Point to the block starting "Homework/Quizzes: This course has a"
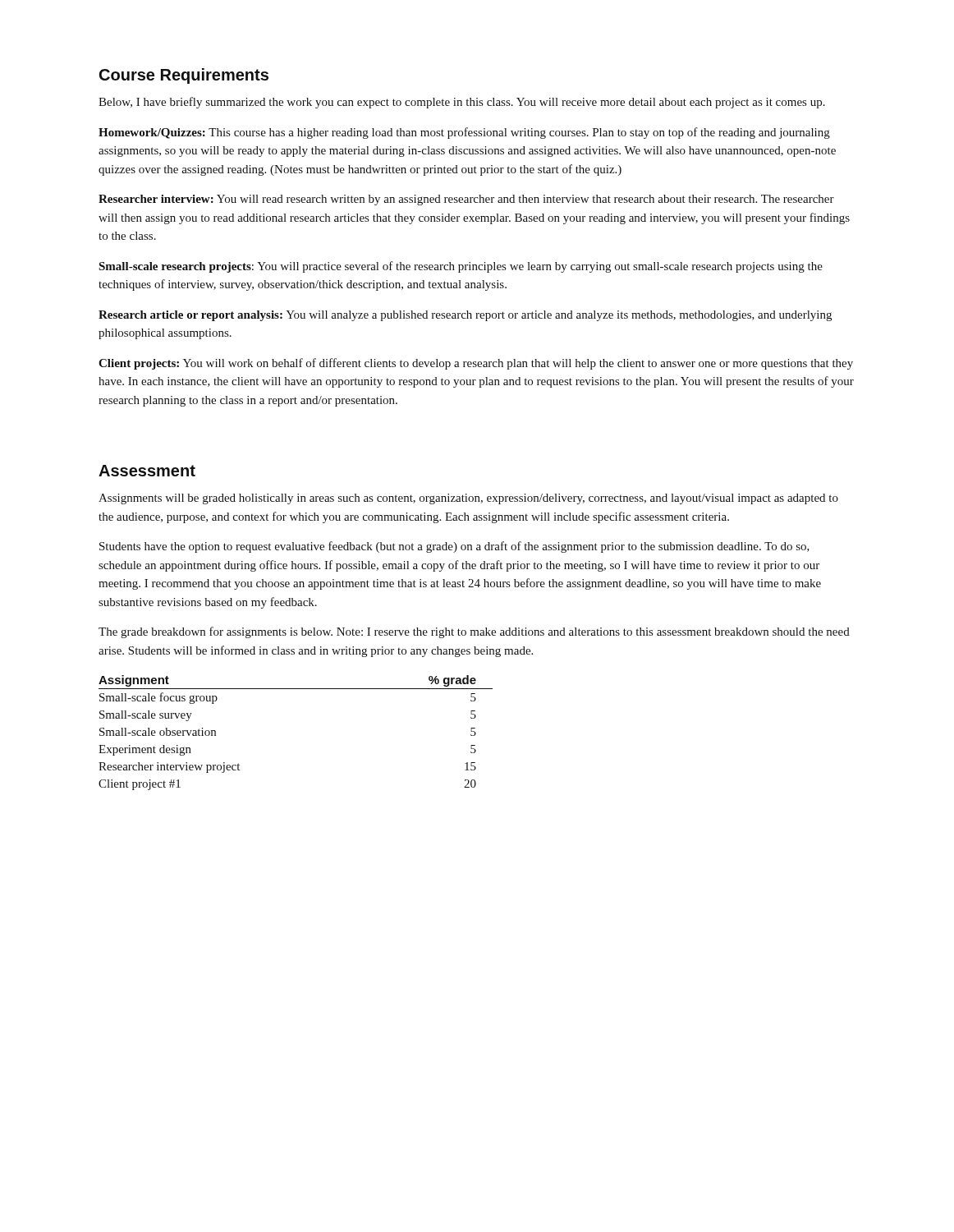The height and width of the screenshot is (1232, 954). coord(467,150)
